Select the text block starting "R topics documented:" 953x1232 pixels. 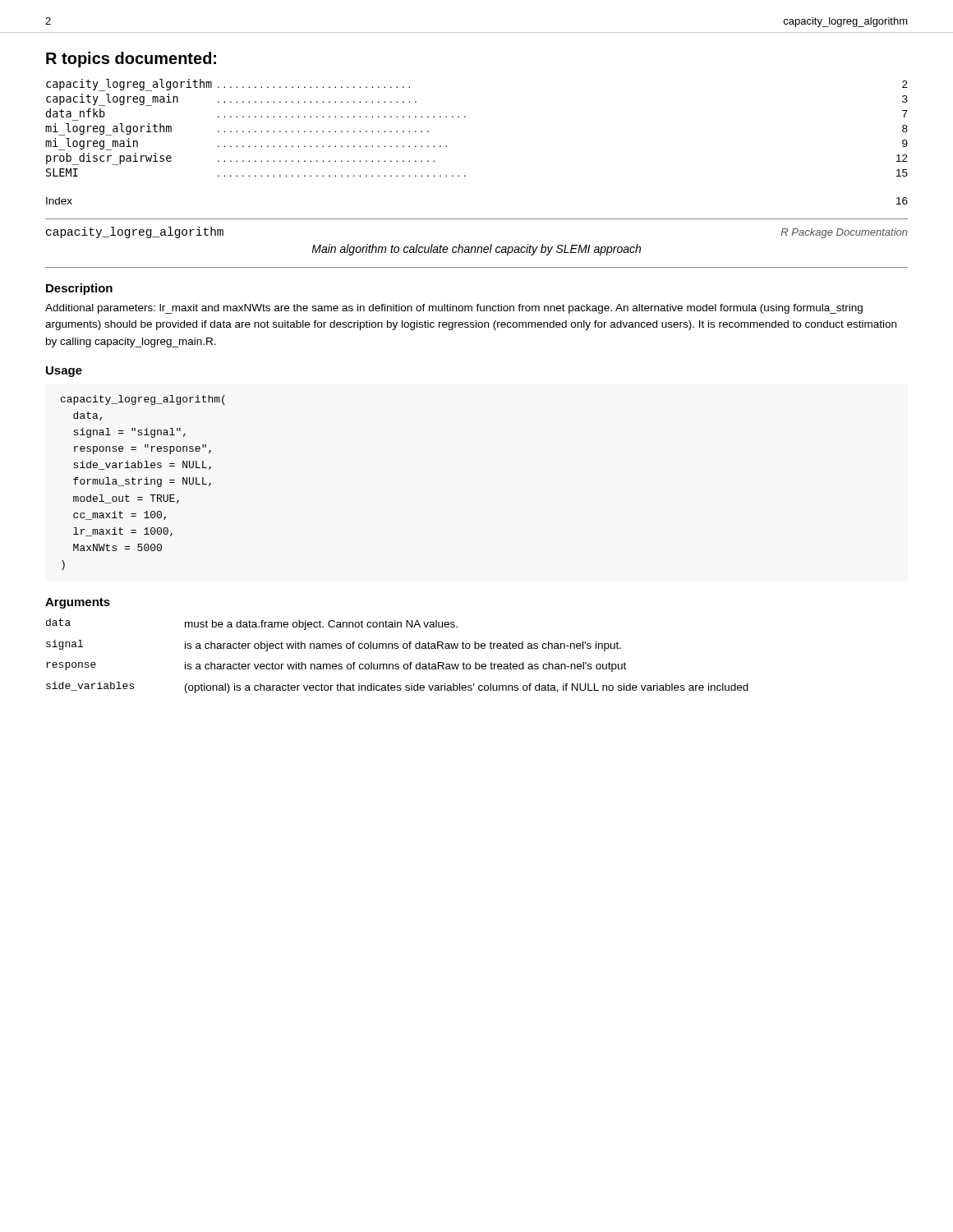pos(131,58)
